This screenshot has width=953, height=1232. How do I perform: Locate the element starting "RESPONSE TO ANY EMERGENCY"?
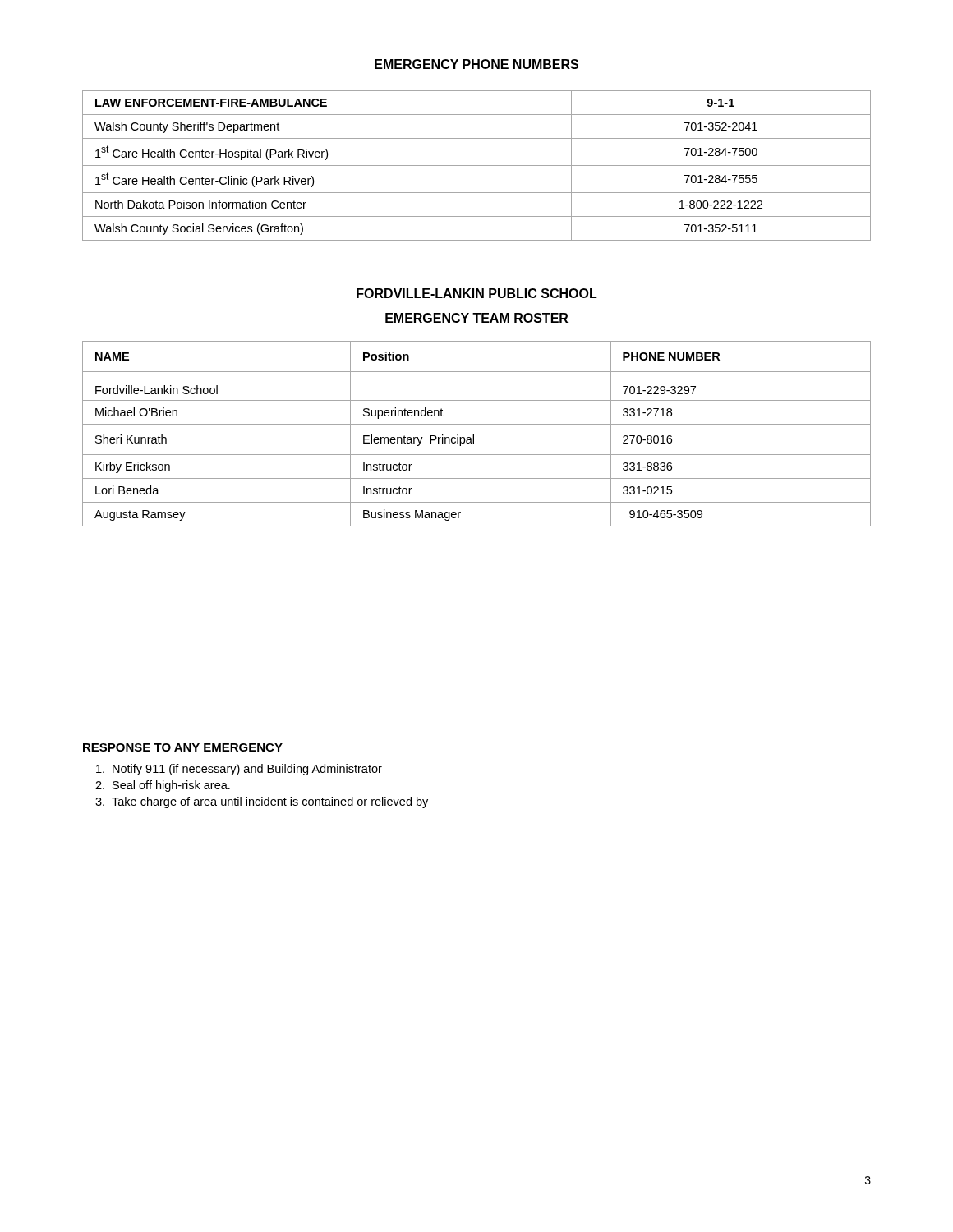coord(182,747)
